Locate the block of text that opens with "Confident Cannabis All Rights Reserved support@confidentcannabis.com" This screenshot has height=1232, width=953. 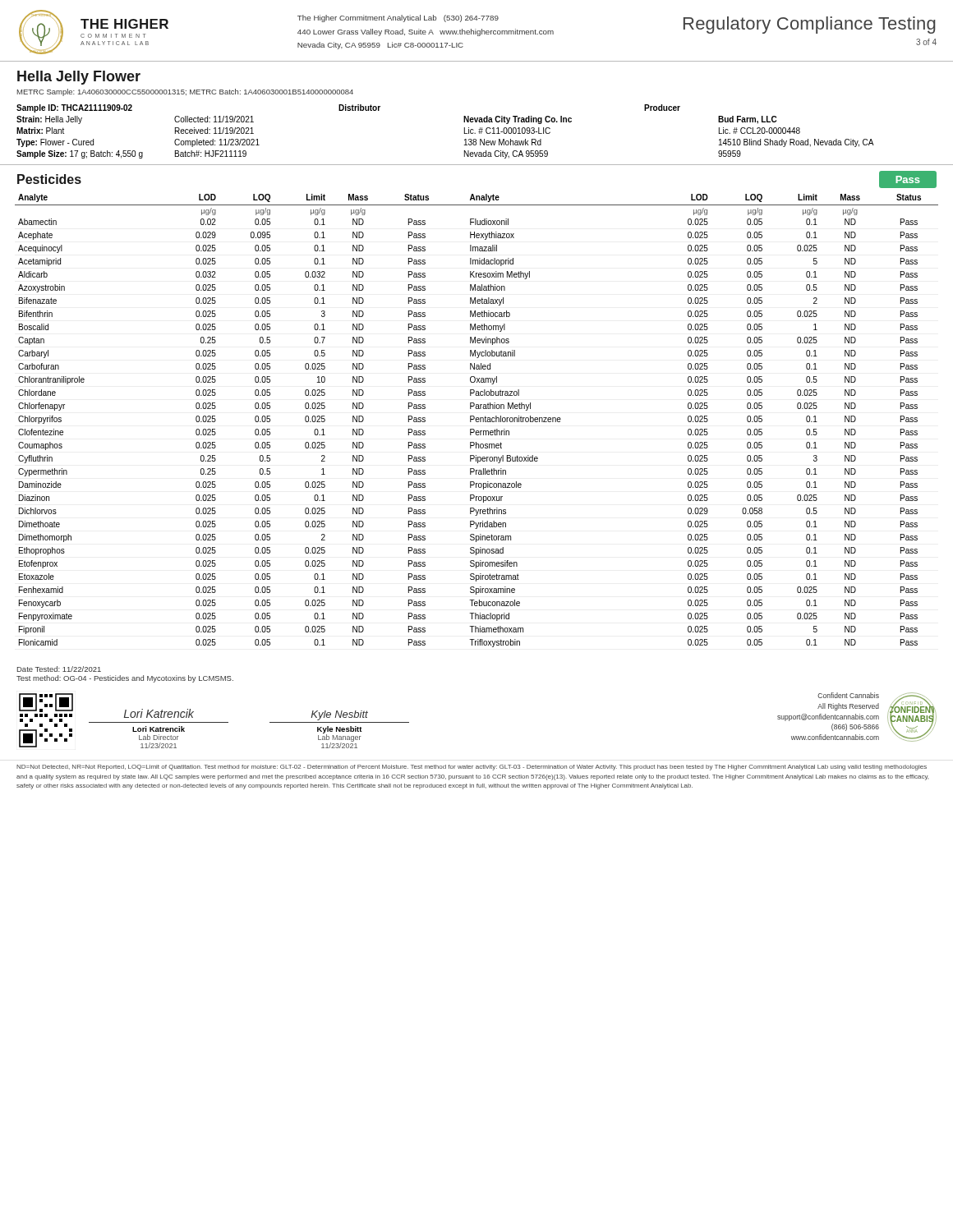[857, 717]
